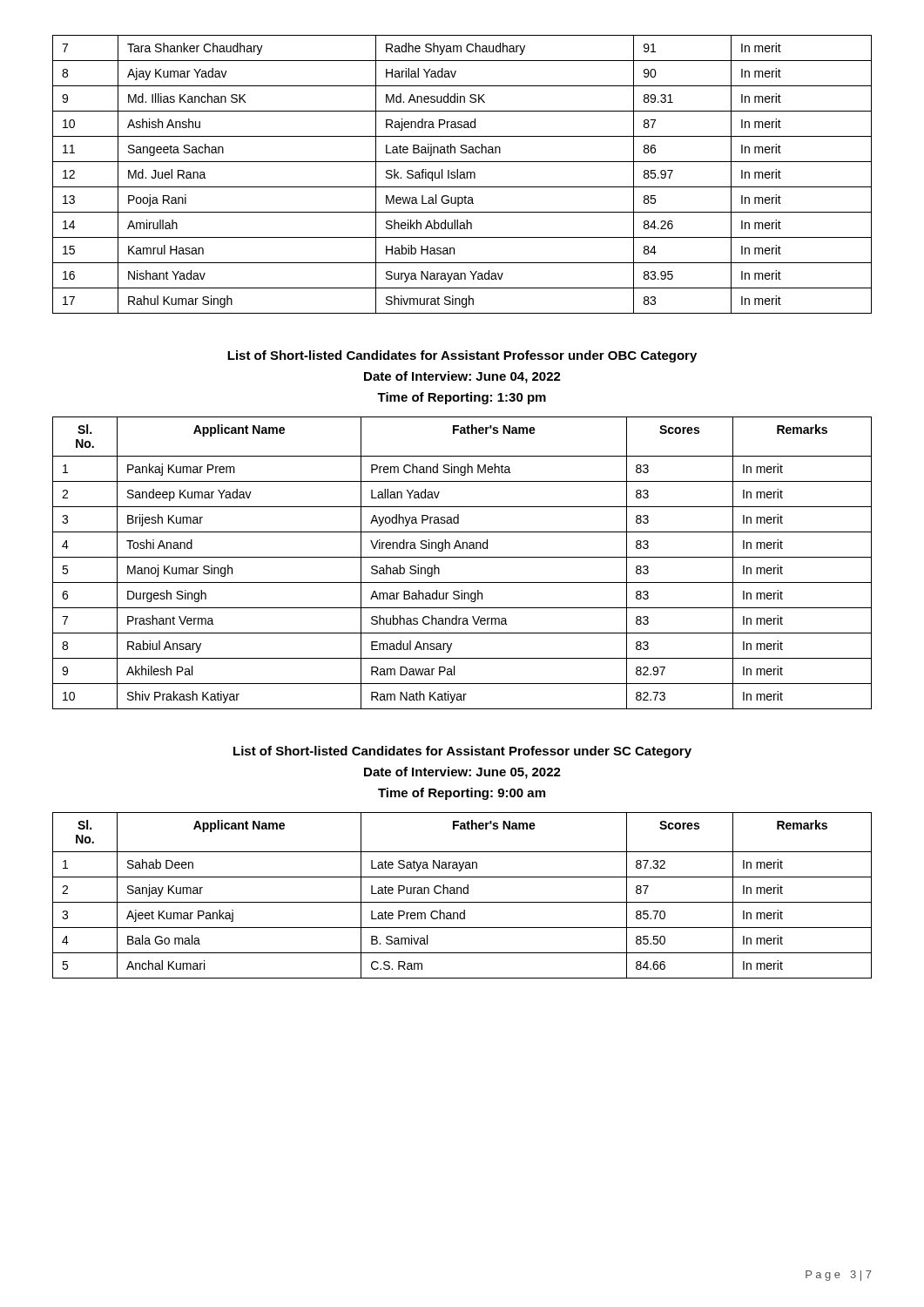Select the table that reads "Late Baijnath Sachan"

tap(462, 174)
